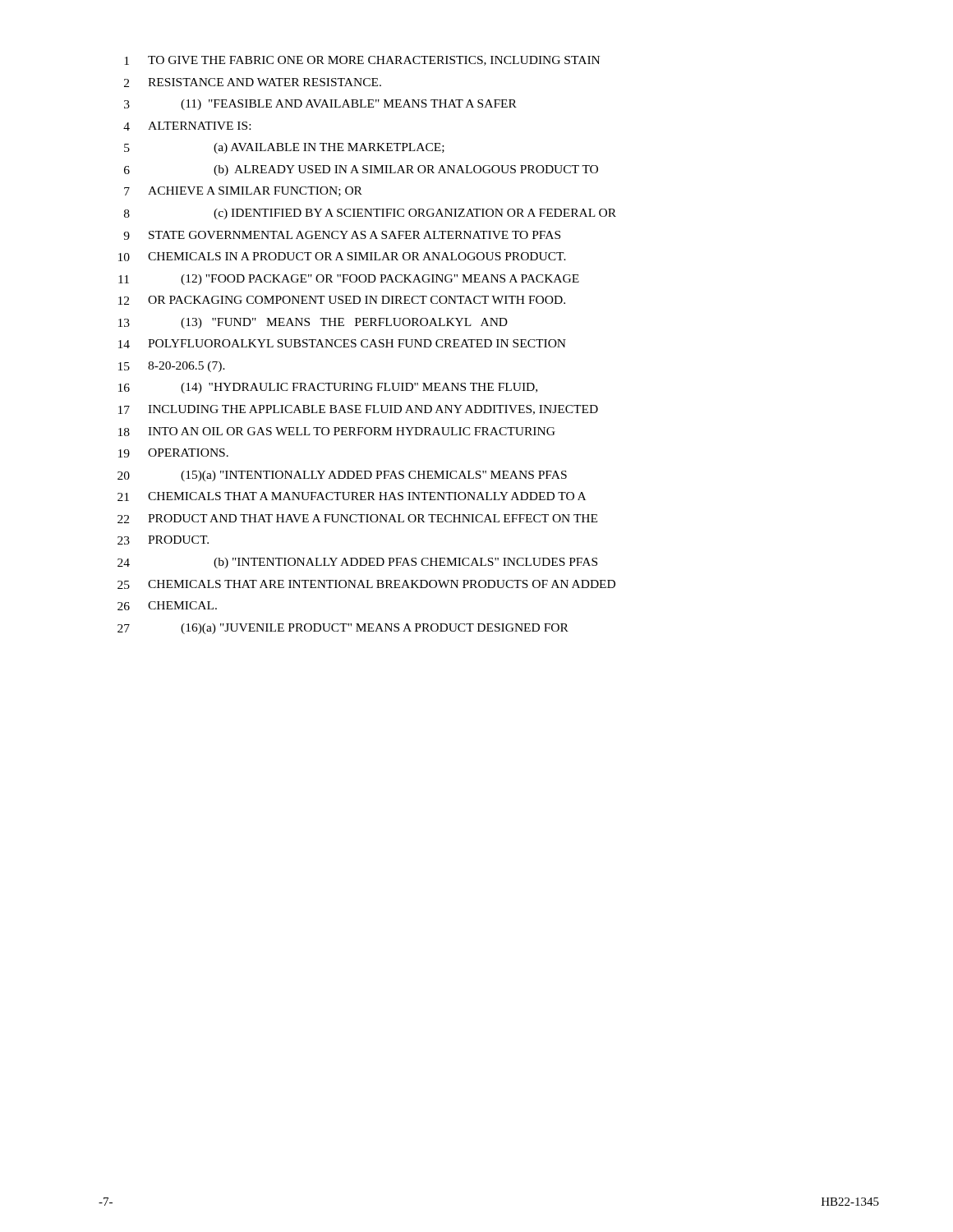The height and width of the screenshot is (1232, 953).
Task: Locate the list item containing "18 INTO AN OIL OR GAS WELL"
Action: 489,431
